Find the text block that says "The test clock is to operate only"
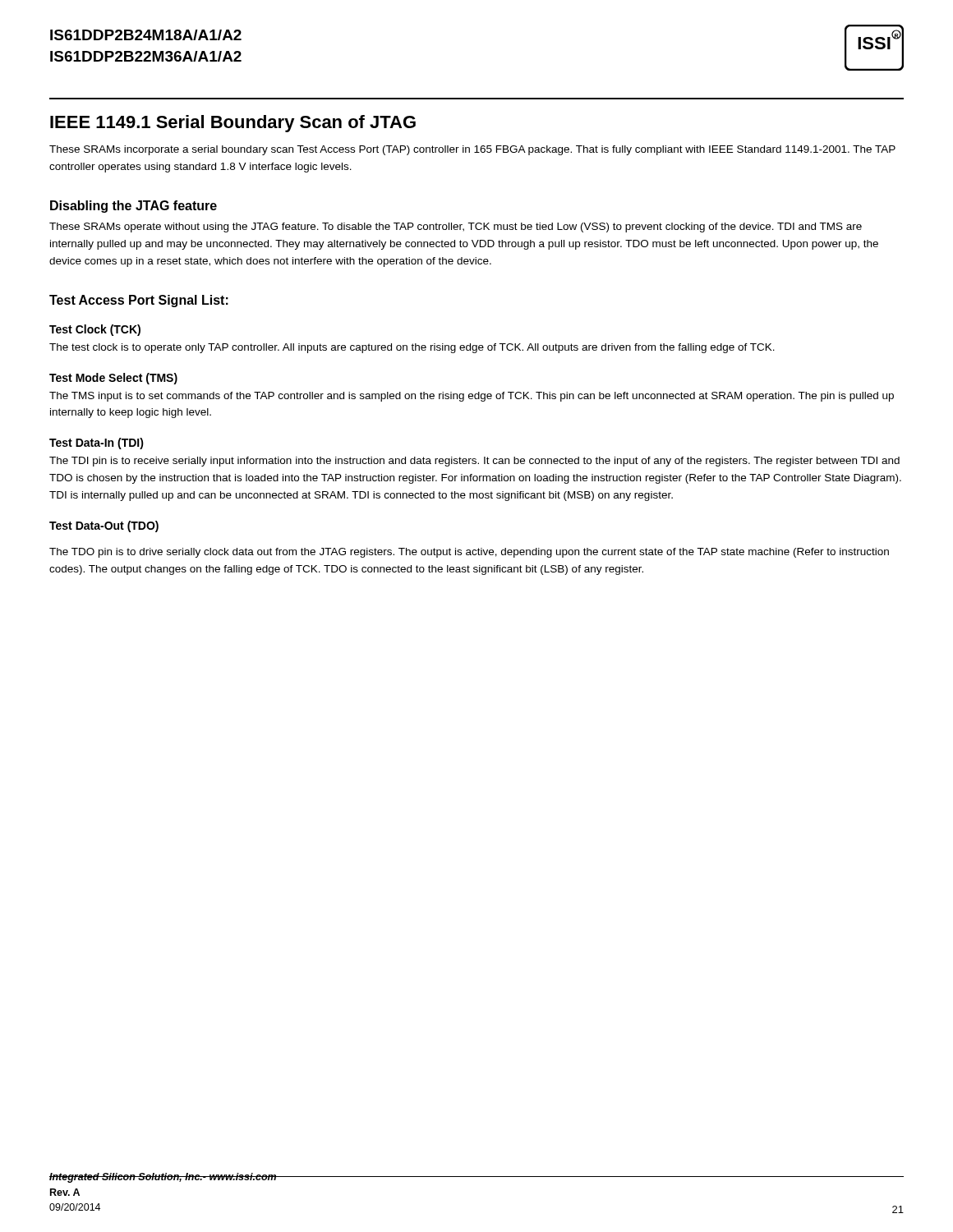Screen dimensions: 1232x953 point(412,347)
